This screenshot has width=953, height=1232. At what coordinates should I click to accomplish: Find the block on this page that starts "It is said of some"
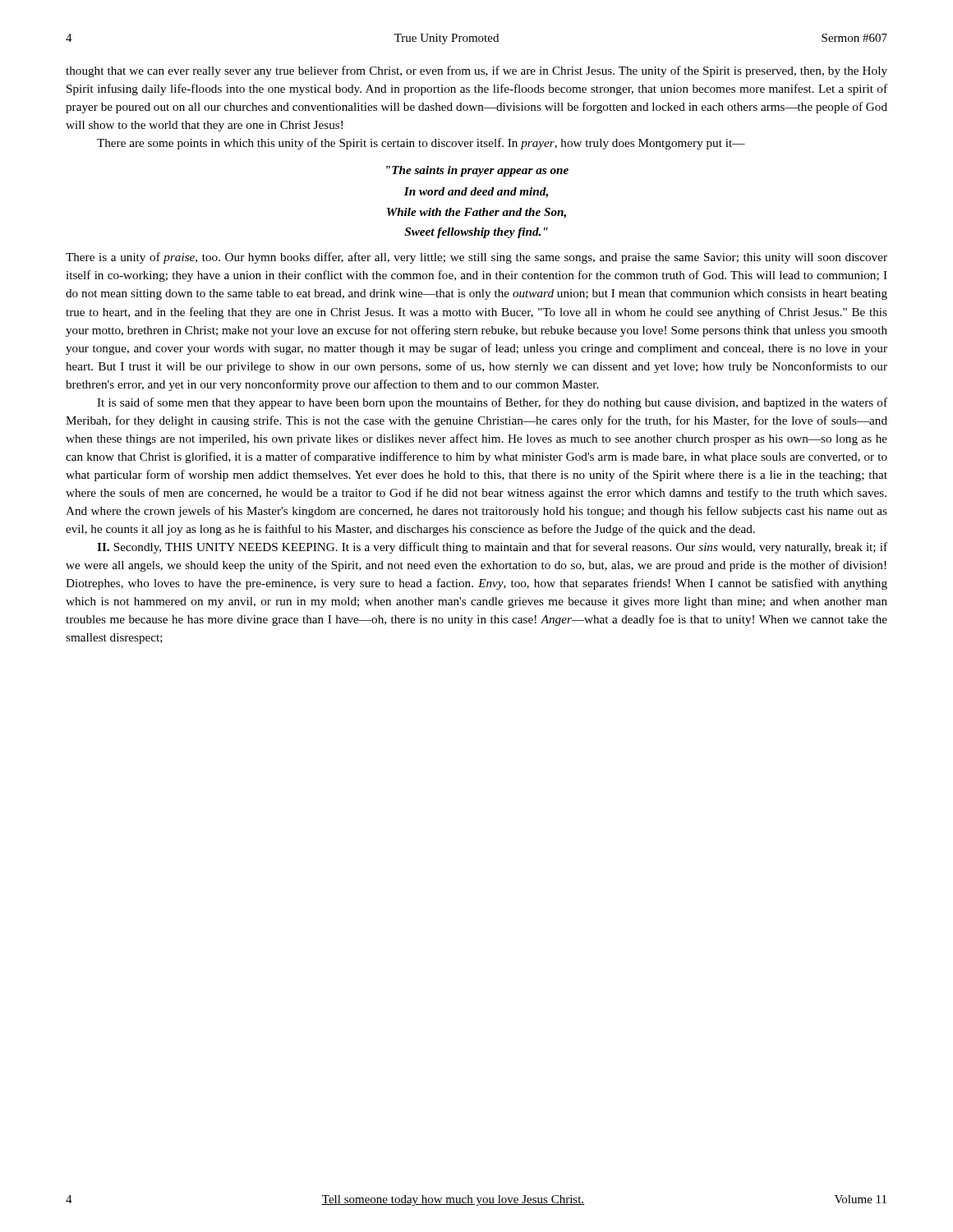click(x=476, y=466)
